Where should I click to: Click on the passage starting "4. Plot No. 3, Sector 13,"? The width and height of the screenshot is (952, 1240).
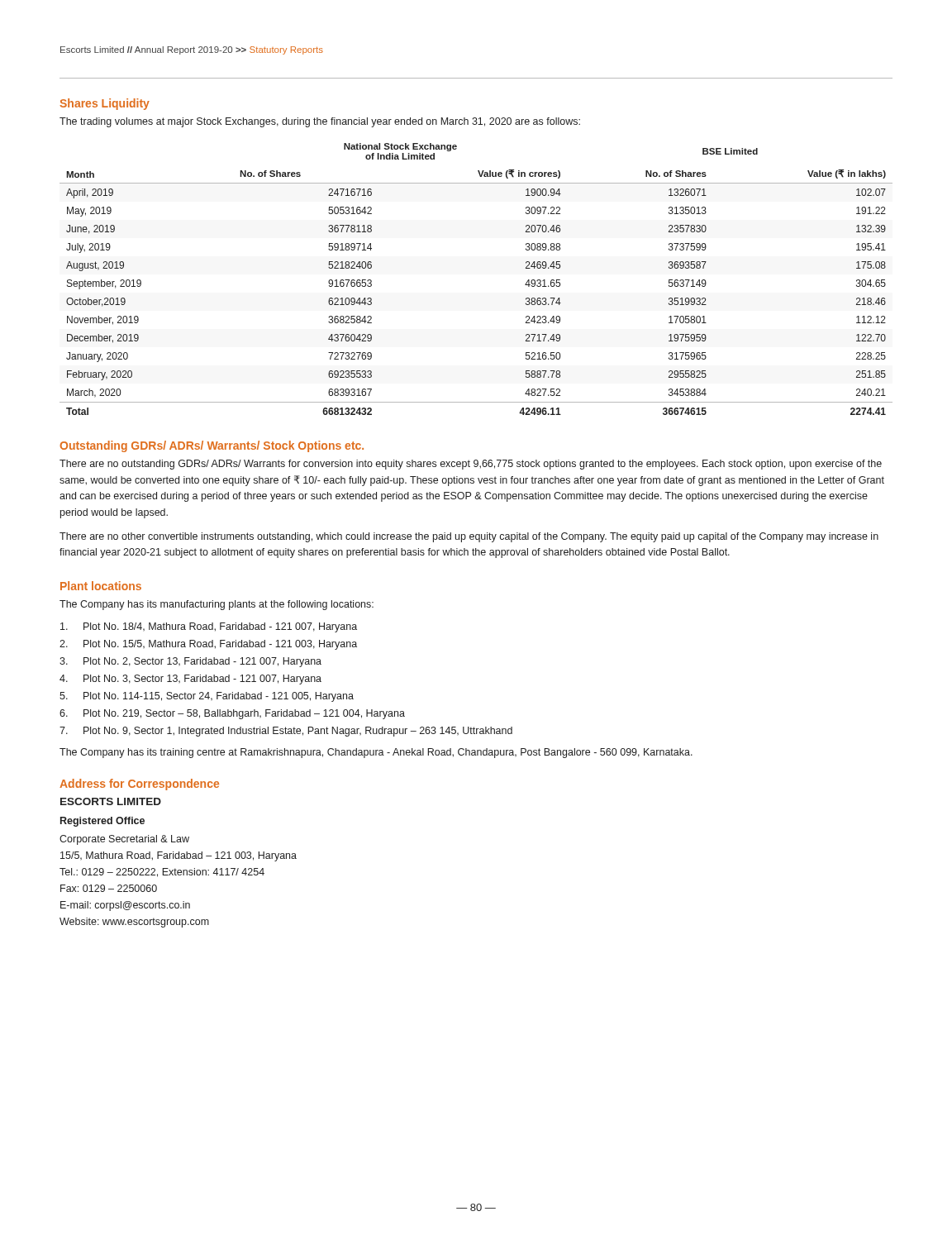point(190,679)
